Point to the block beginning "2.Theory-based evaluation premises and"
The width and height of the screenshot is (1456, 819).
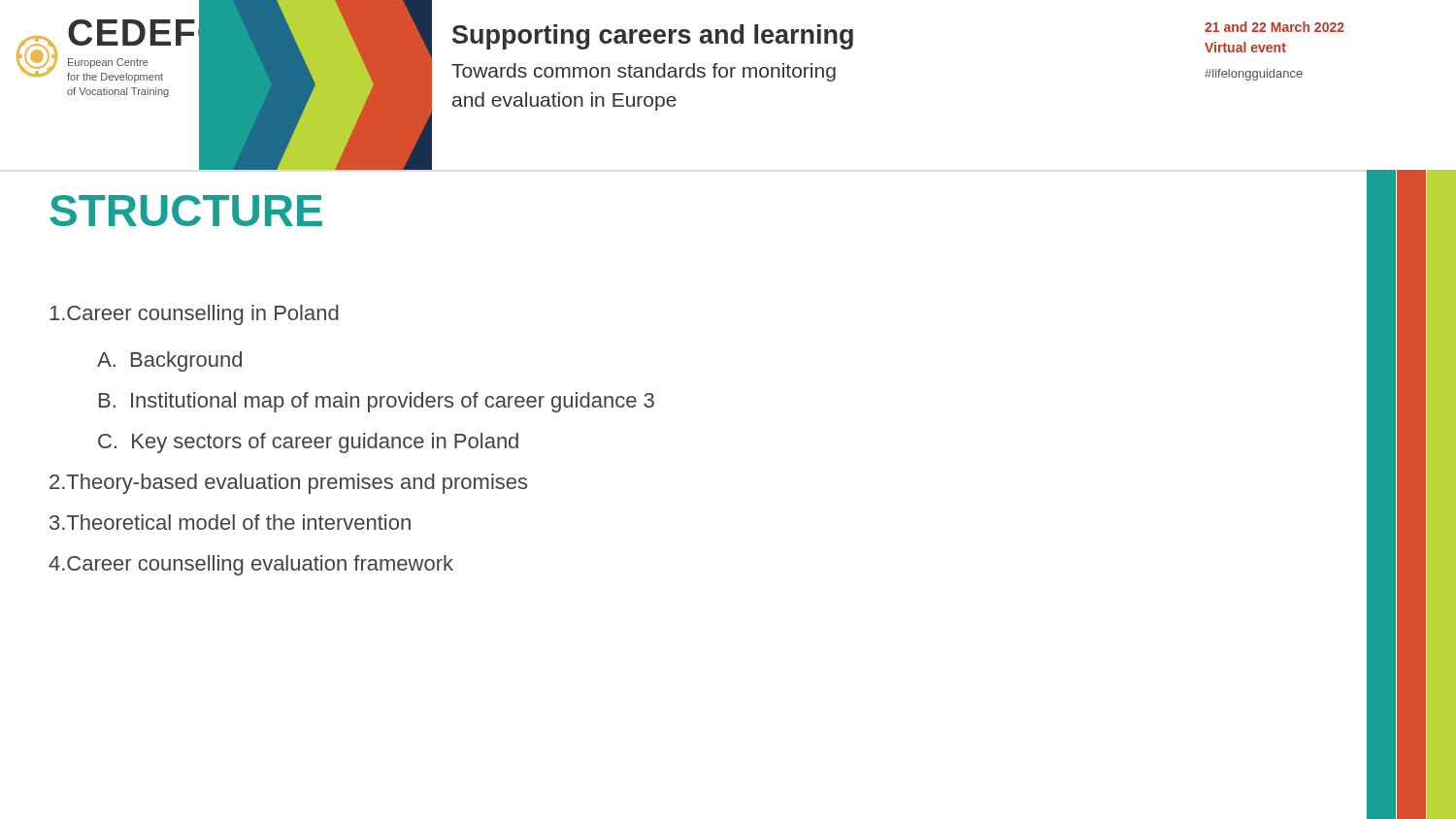288,482
